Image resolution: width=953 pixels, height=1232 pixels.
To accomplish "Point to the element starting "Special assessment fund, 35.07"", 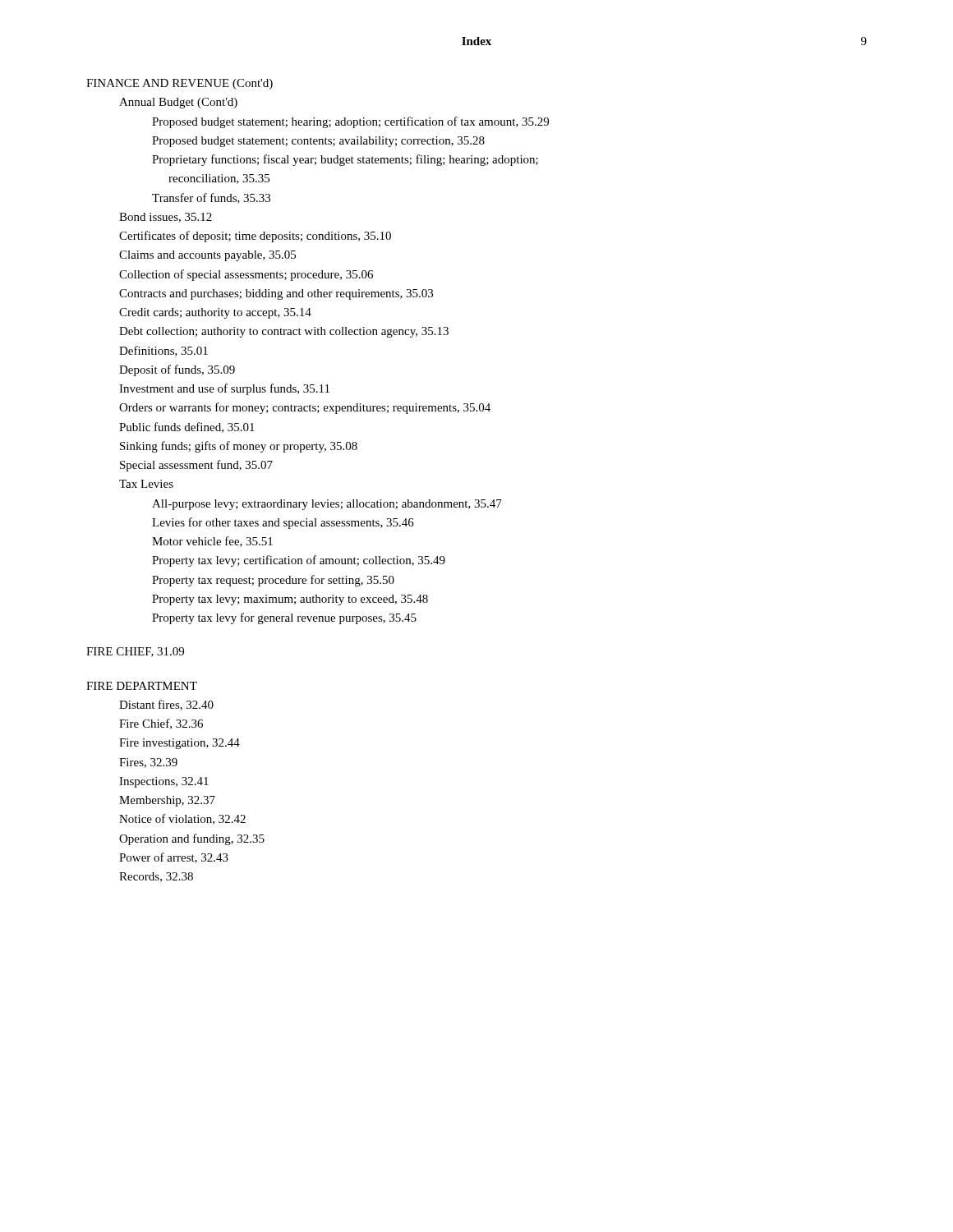I will tap(196, 465).
